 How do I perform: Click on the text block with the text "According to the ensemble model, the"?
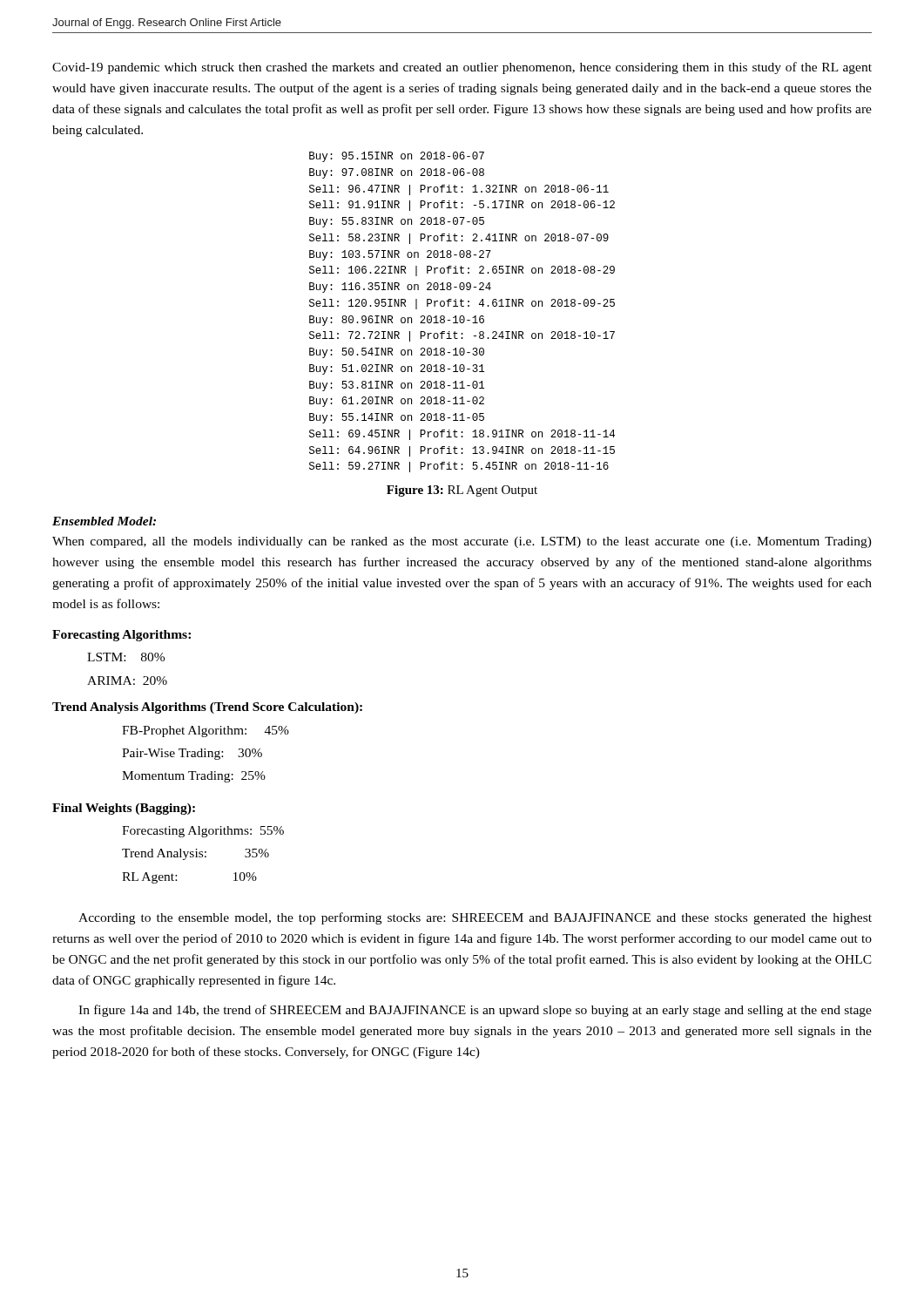pyautogui.click(x=462, y=948)
